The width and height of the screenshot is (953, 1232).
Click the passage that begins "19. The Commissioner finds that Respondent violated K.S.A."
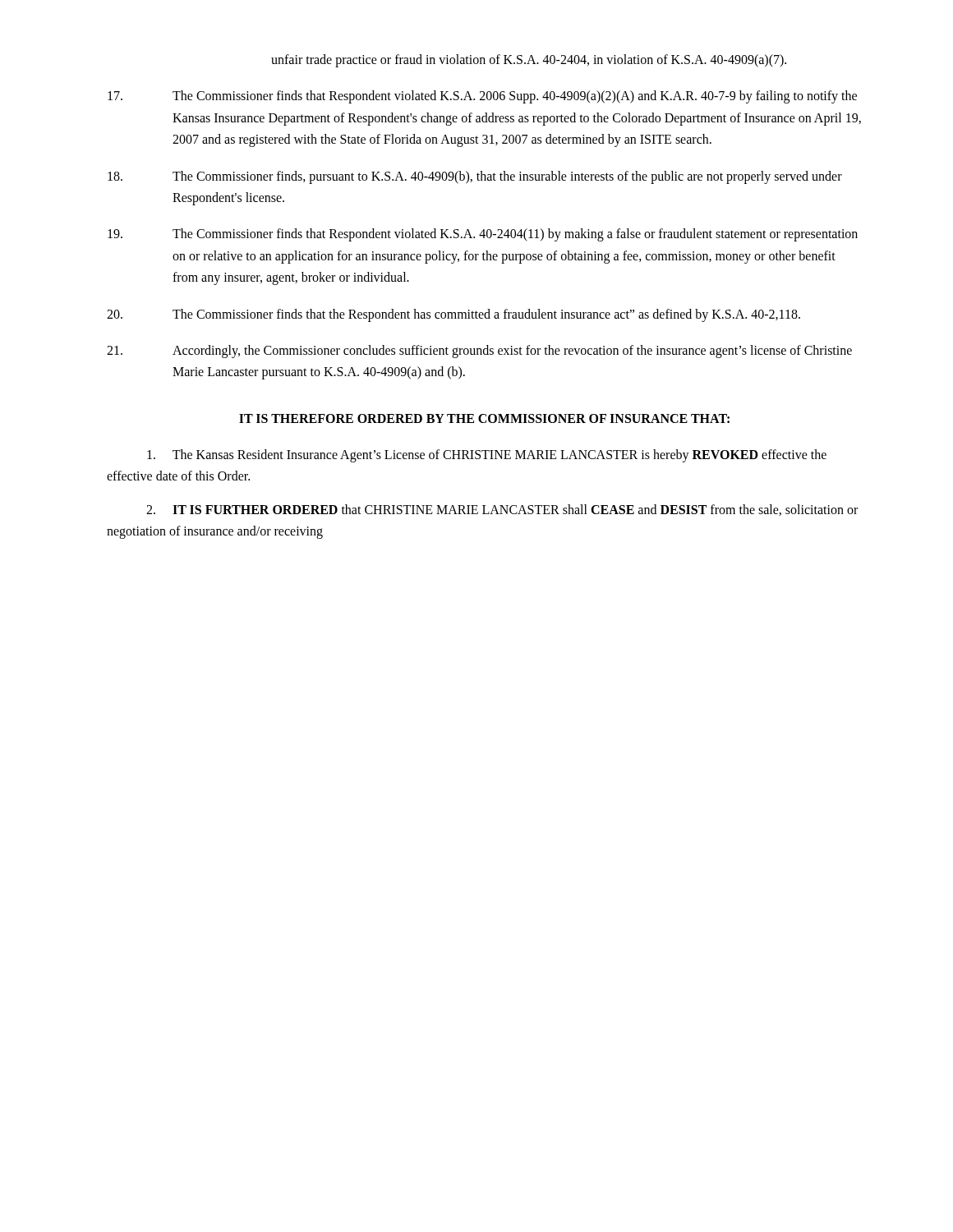[485, 256]
